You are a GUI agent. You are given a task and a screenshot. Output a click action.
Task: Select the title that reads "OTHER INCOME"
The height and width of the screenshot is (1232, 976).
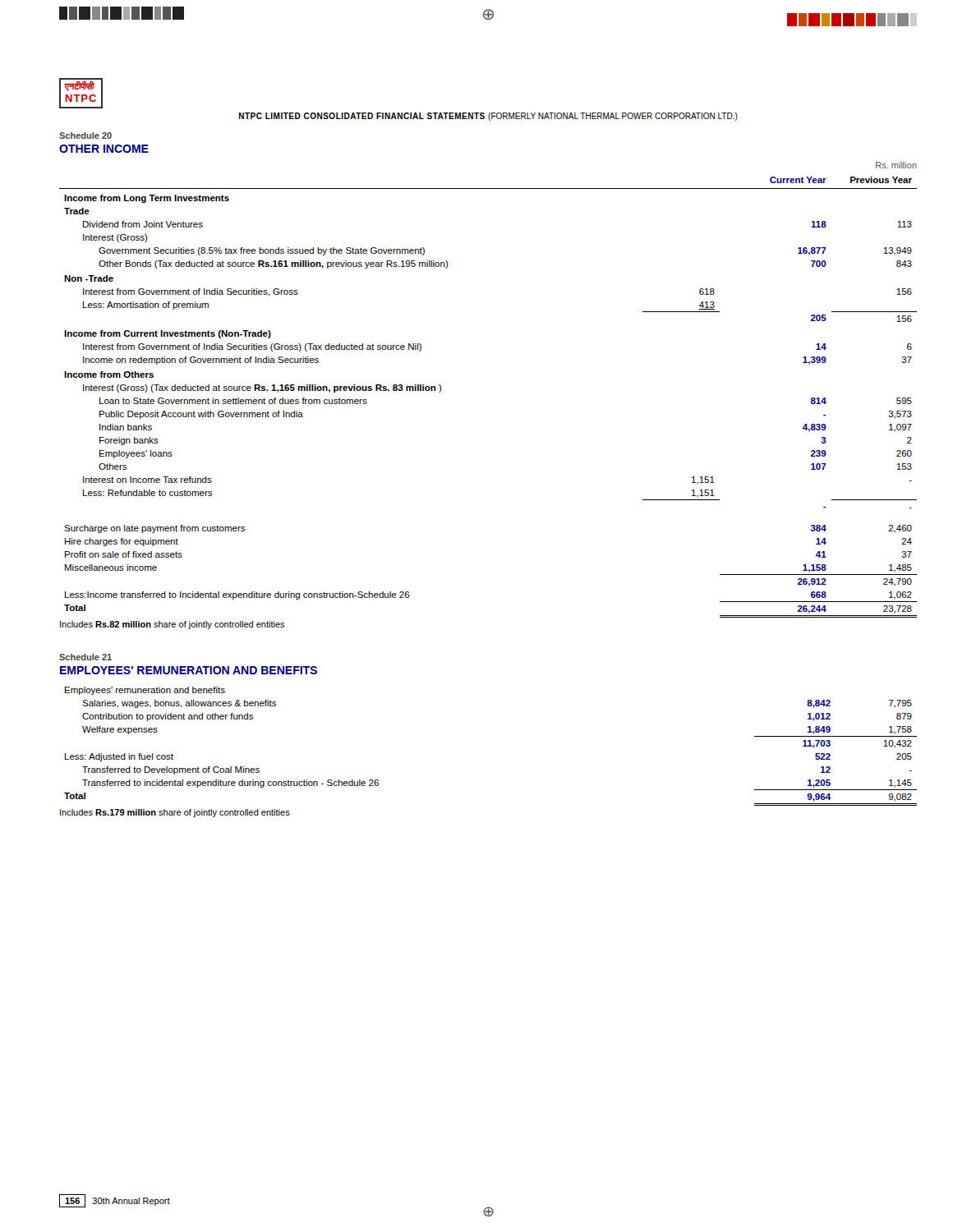pos(104,149)
